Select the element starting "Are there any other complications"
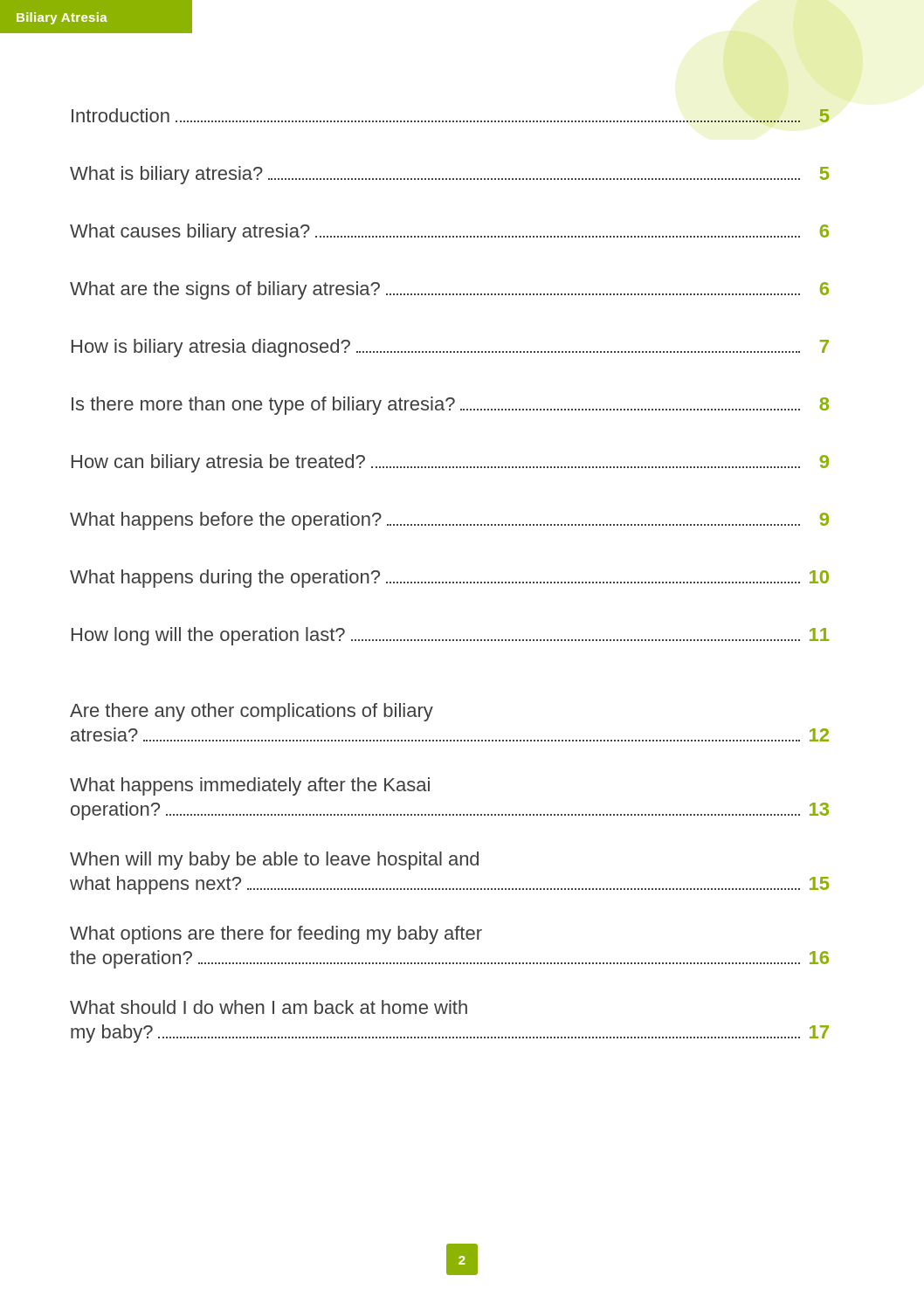This screenshot has width=924, height=1310. click(252, 712)
